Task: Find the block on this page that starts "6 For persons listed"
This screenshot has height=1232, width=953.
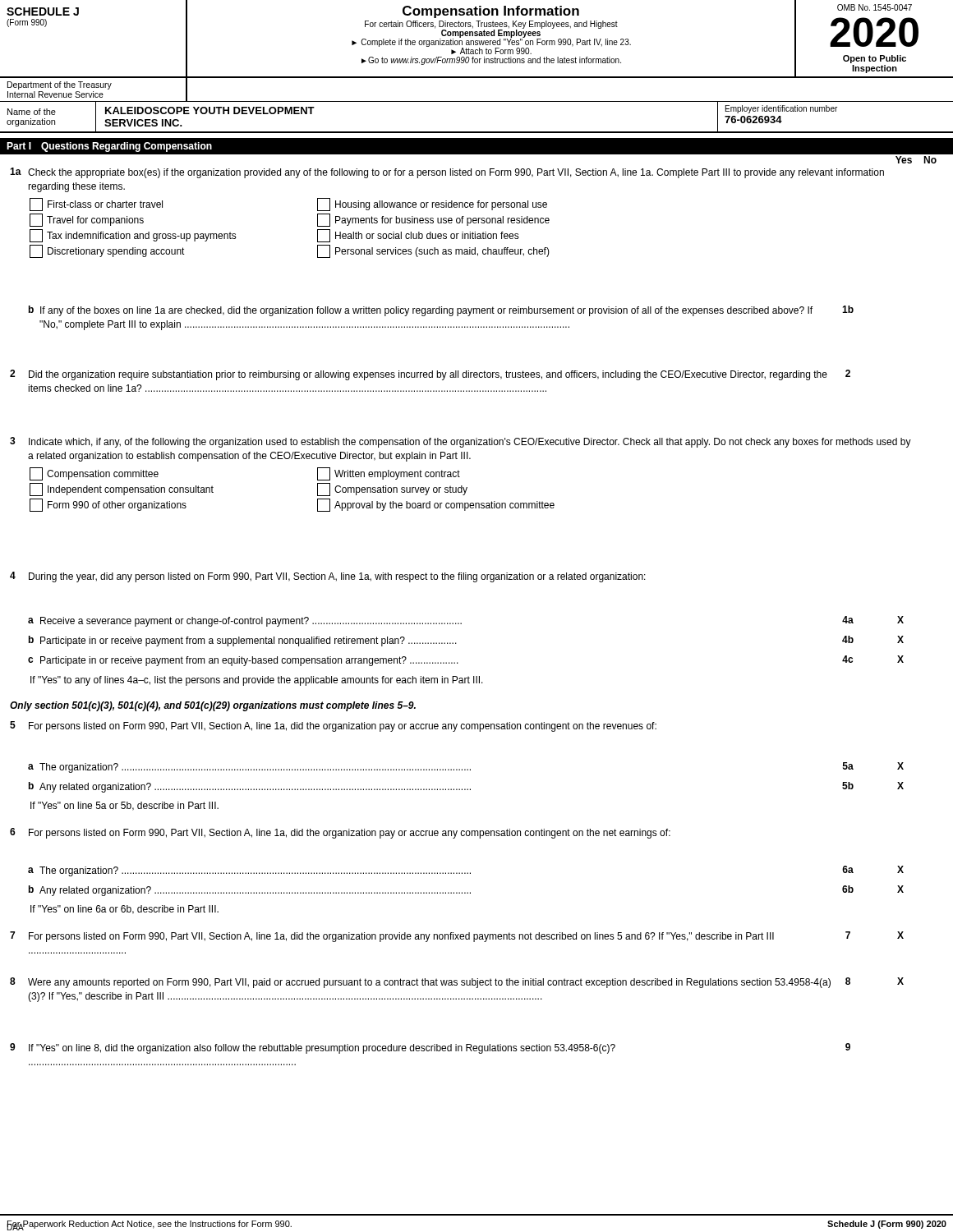Action: click(x=462, y=833)
